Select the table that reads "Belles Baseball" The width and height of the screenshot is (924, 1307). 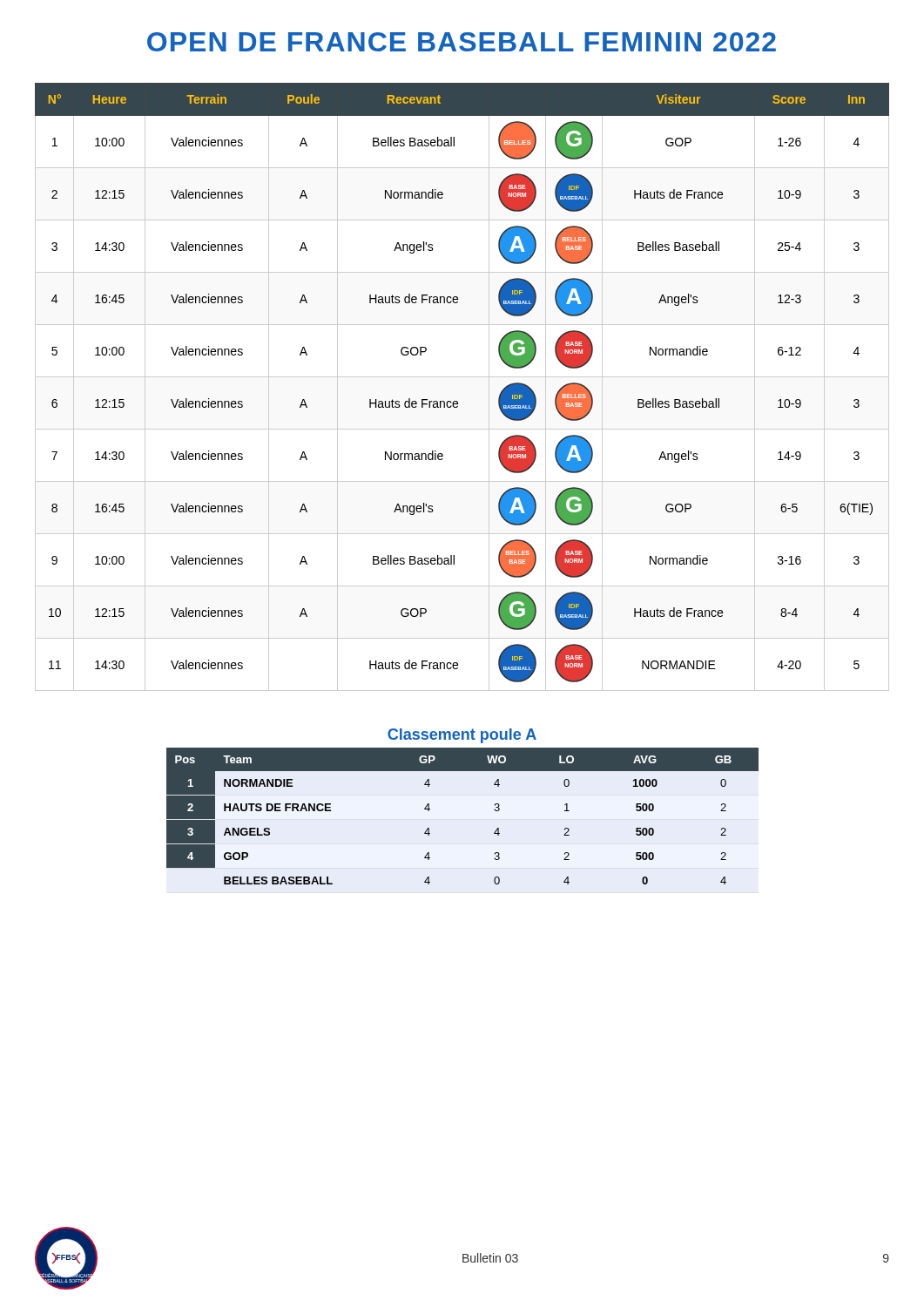(462, 387)
